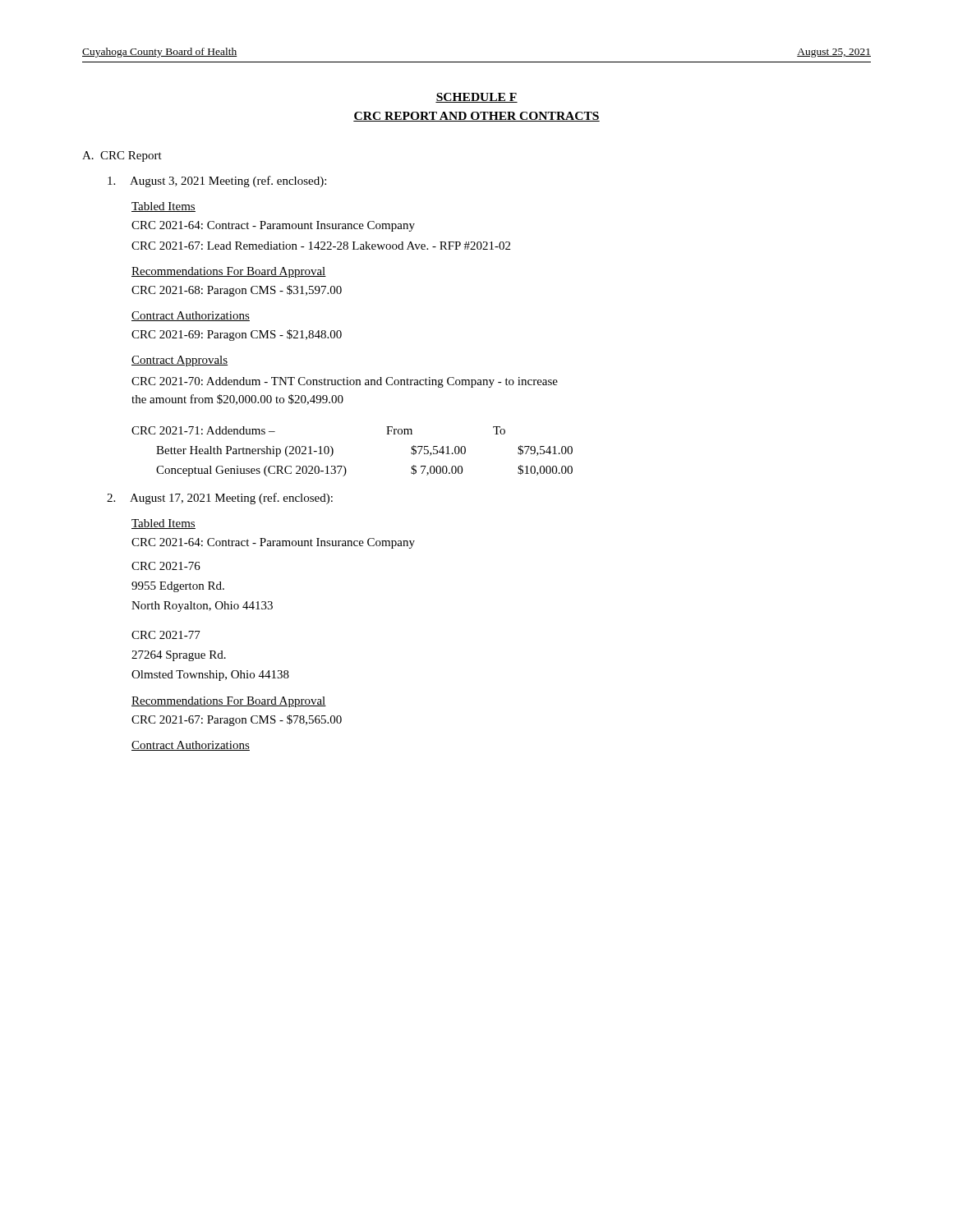Click on the element starting "2. August 17, 2021 Meeting (ref. enclosed):"

220,498
